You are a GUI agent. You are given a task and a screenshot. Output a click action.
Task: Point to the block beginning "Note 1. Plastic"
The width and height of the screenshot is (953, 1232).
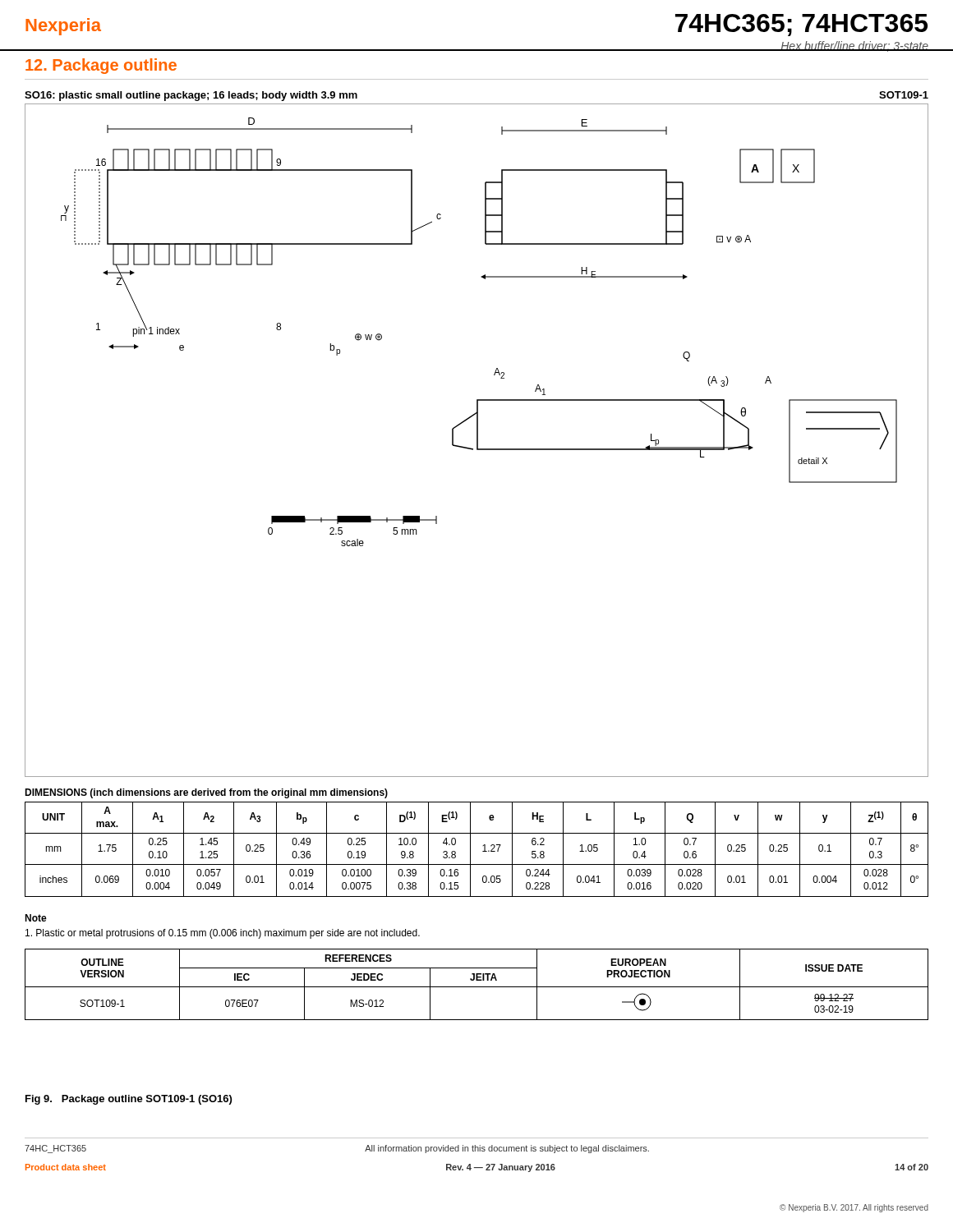pos(222,926)
